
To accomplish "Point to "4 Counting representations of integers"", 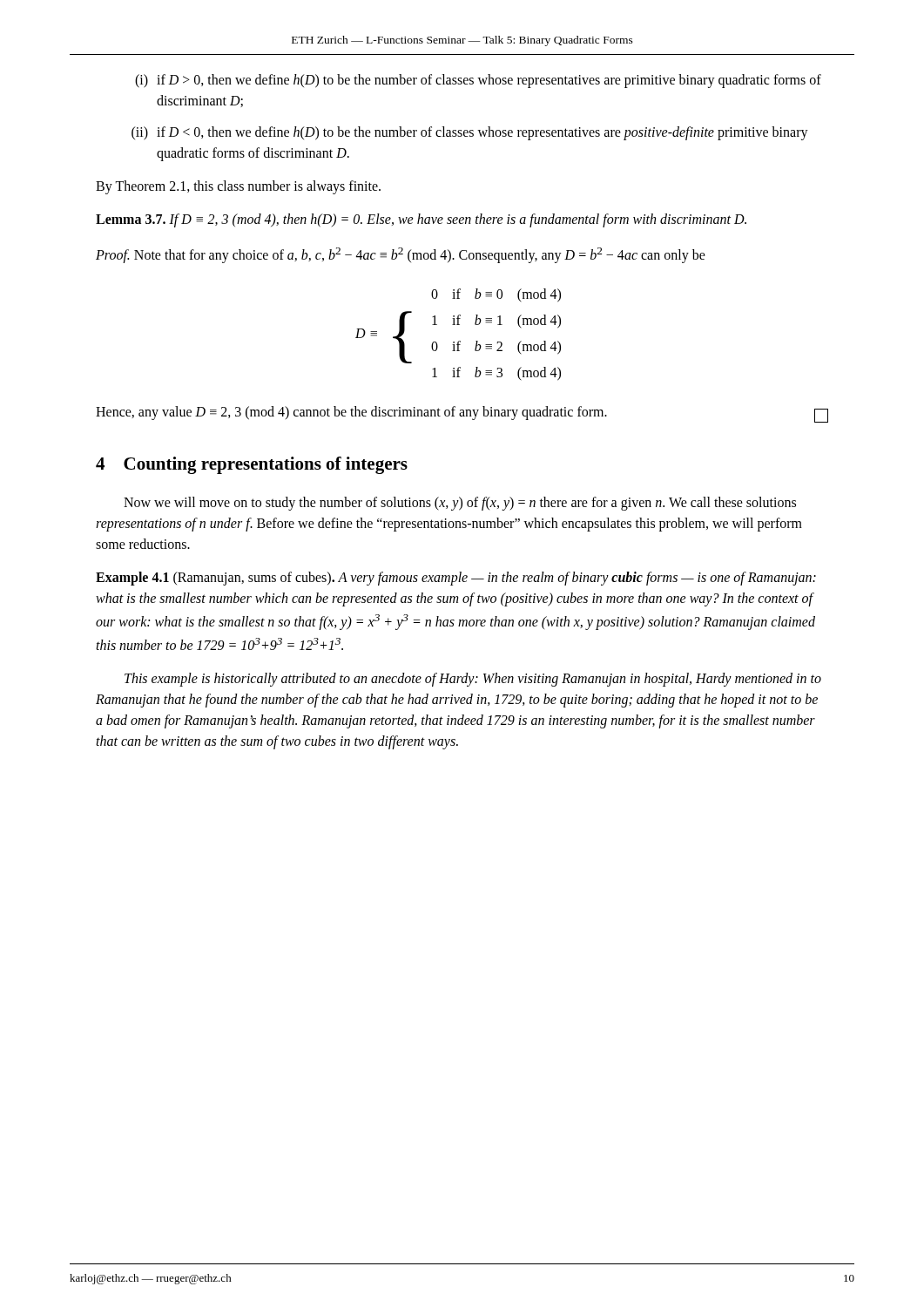I will pyautogui.click(x=252, y=465).
